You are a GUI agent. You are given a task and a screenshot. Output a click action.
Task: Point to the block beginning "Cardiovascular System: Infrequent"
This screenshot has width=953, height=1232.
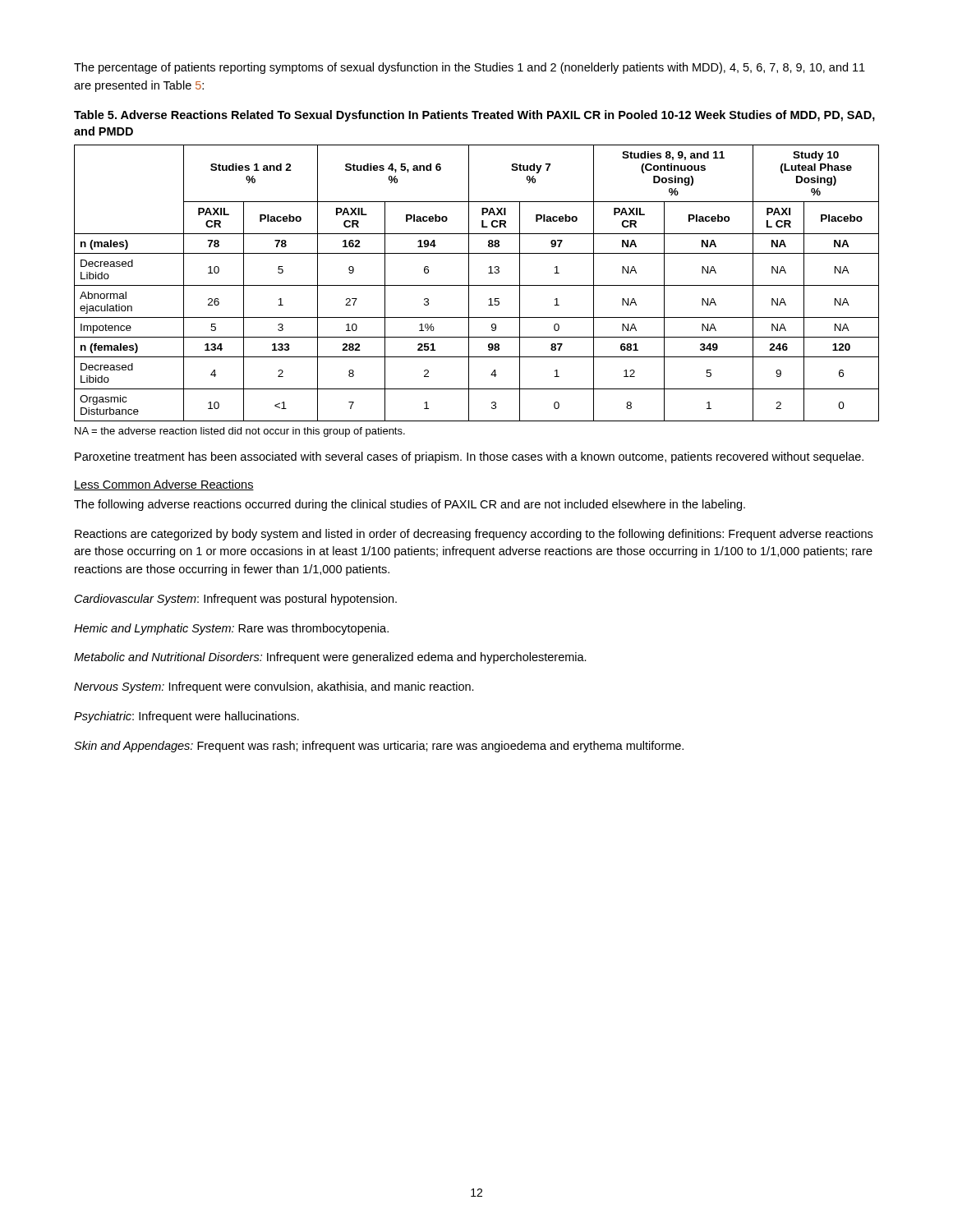point(236,599)
